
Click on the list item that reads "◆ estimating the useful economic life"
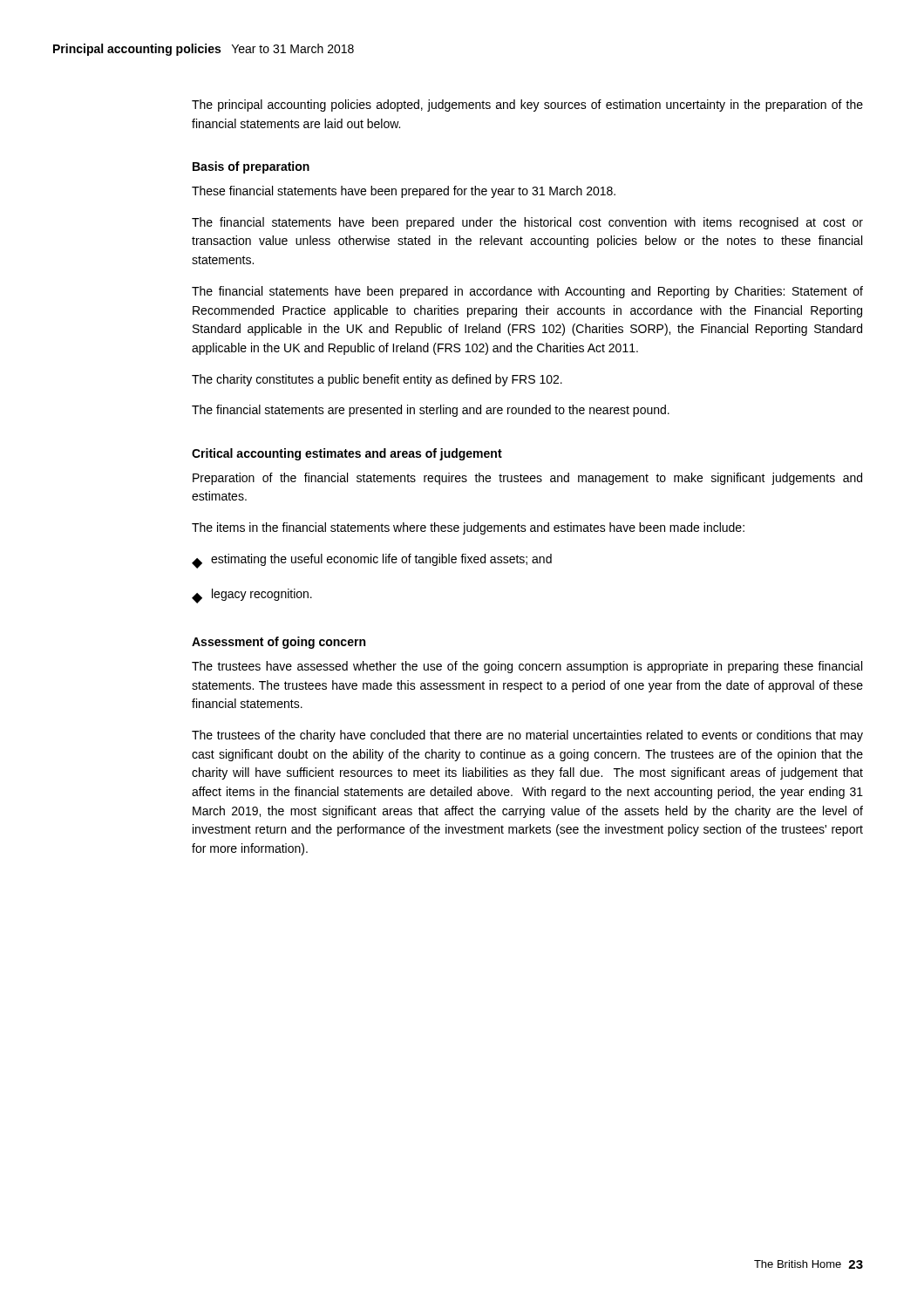pos(372,562)
